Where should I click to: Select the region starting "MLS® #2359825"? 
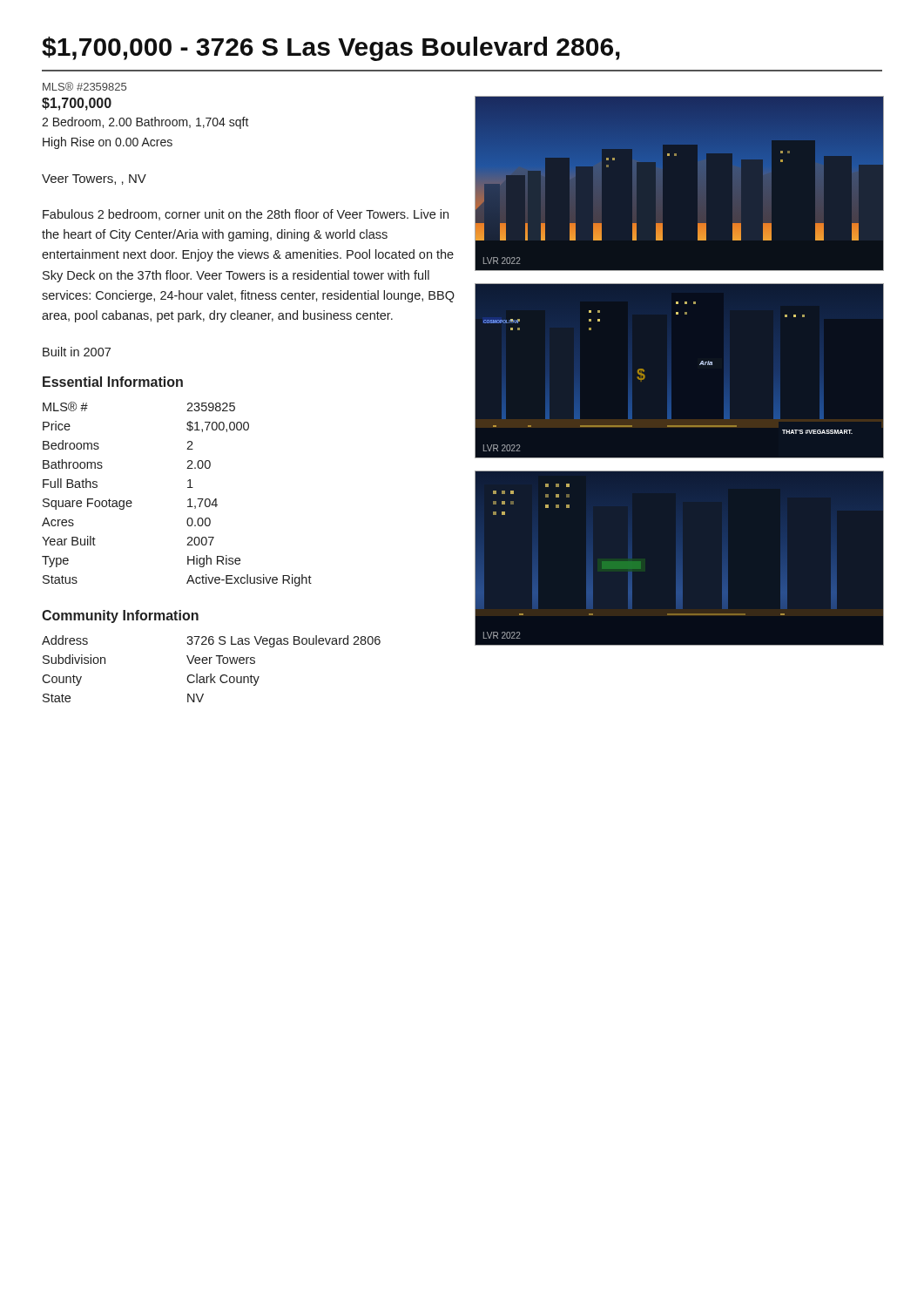click(x=84, y=87)
